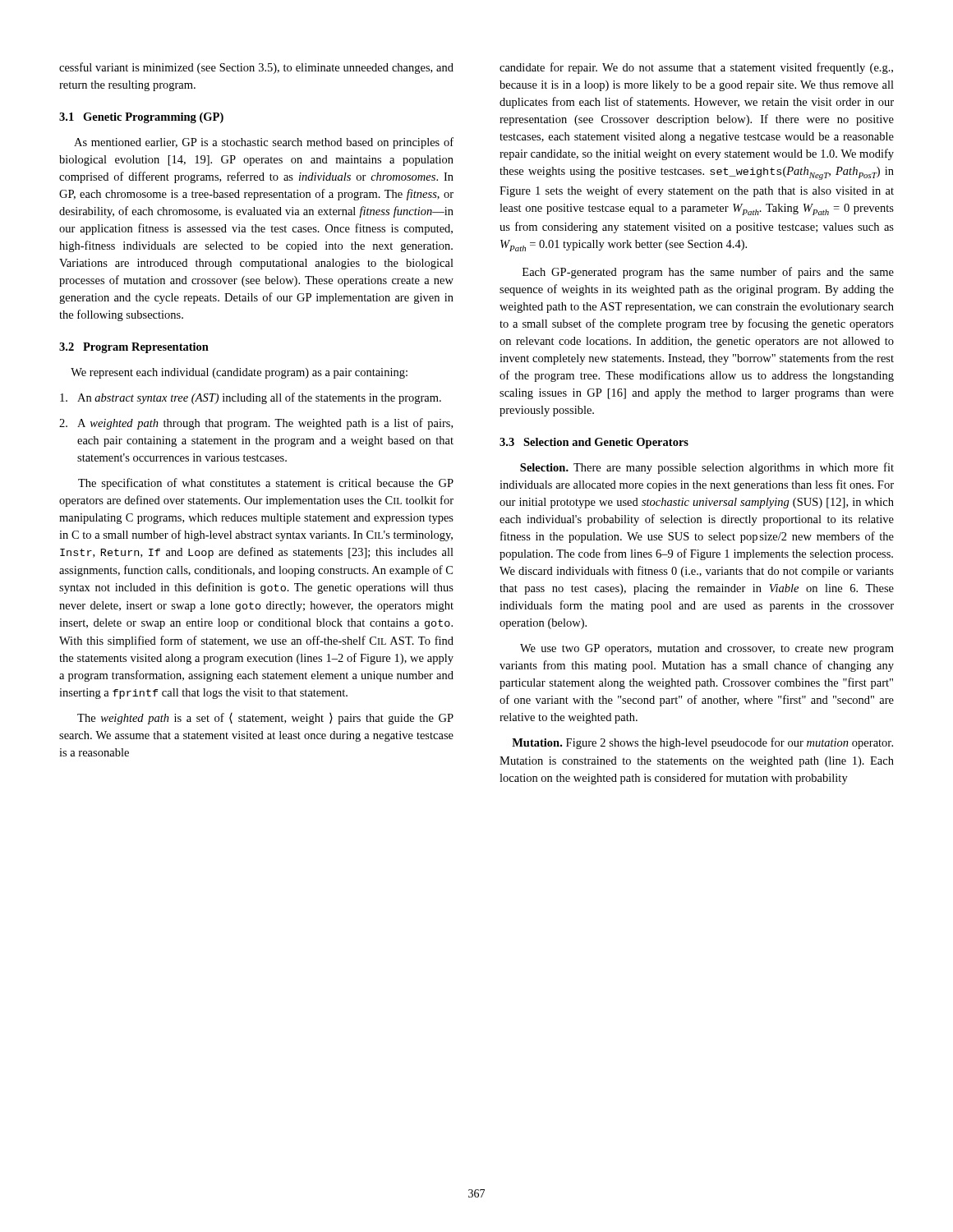Where is the passage that starts "We represent each individual (candidate"?

pos(234,372)
